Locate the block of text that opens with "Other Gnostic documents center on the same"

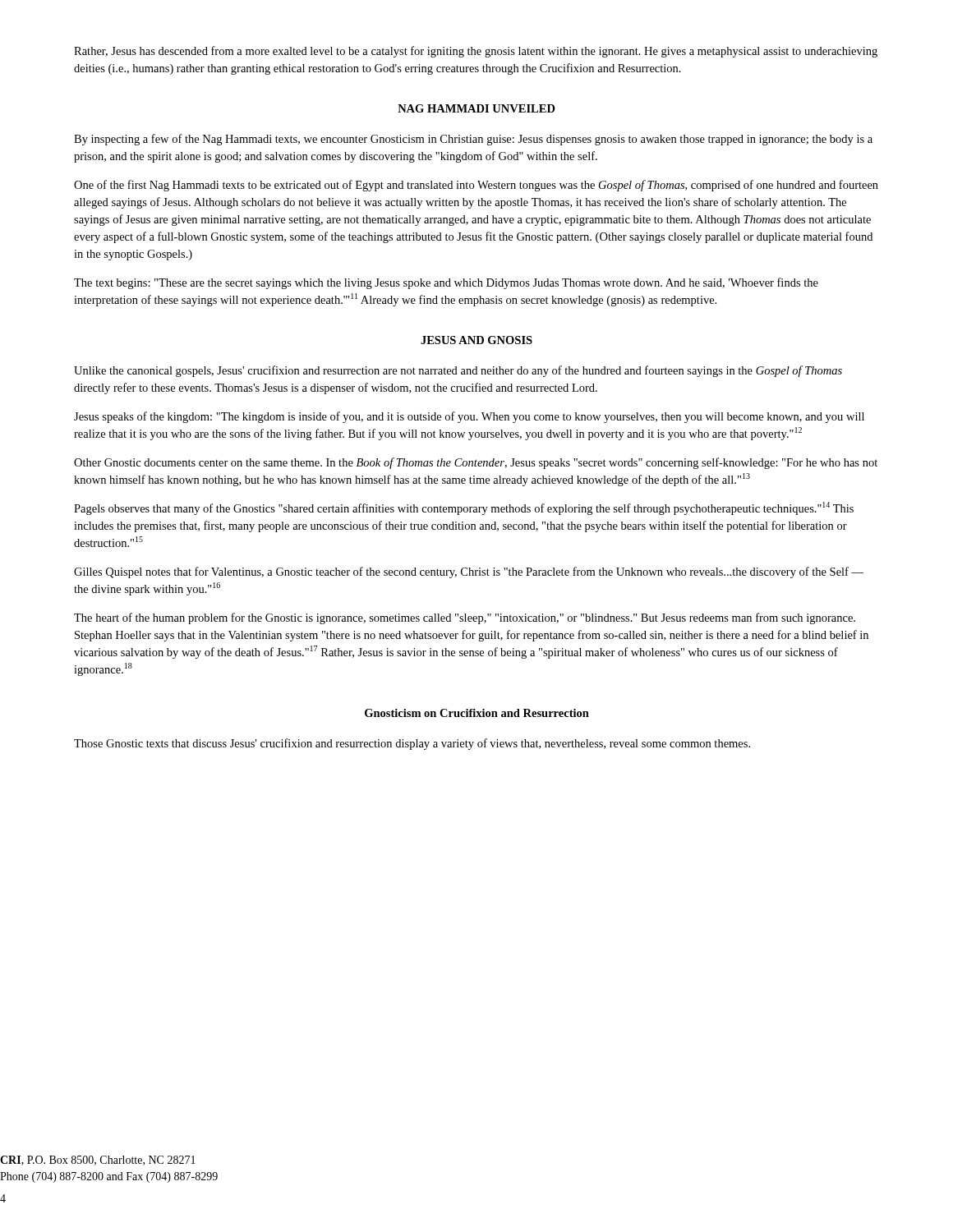point(476,472)
